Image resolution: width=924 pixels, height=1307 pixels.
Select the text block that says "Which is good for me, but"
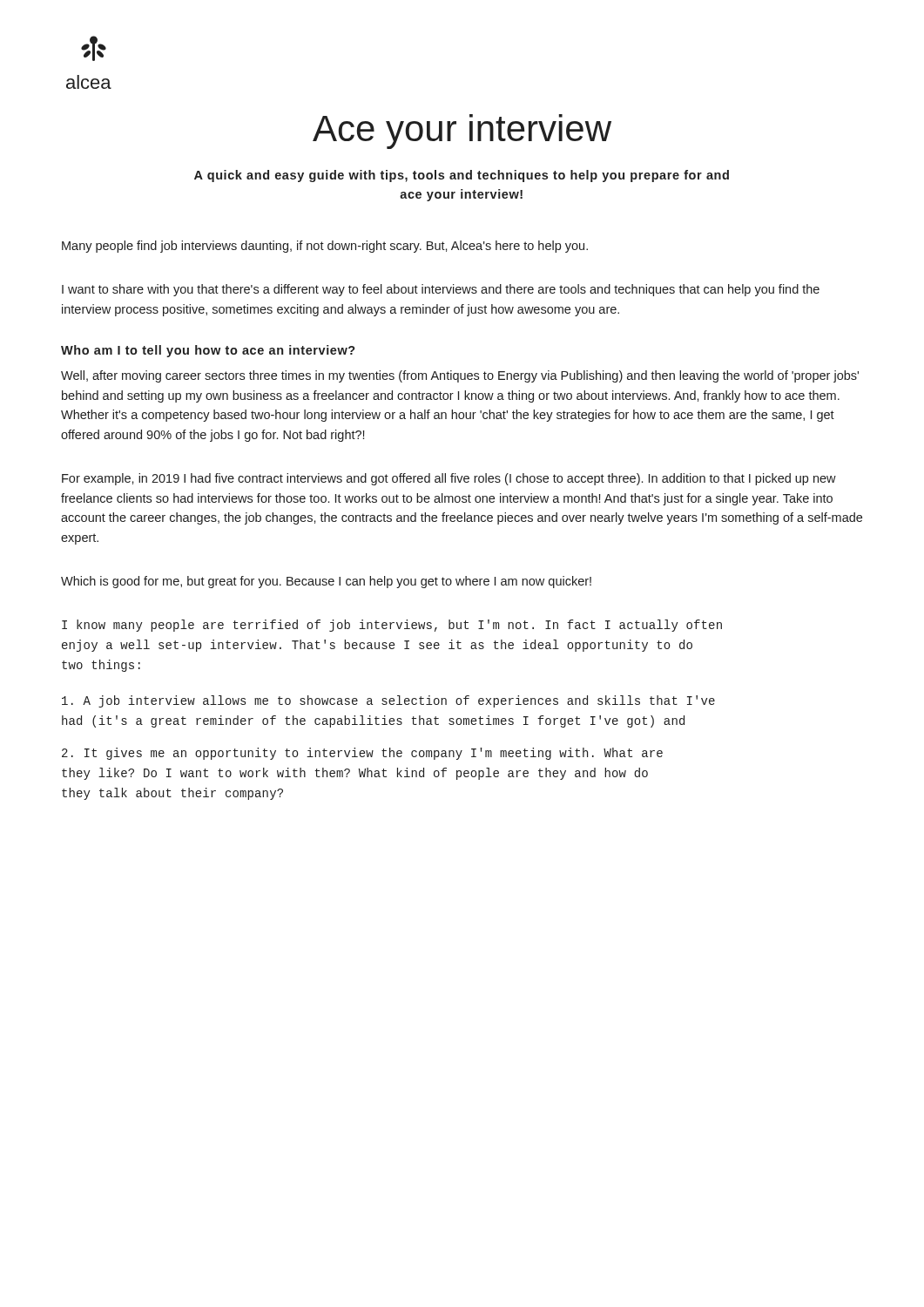(327, 581)
